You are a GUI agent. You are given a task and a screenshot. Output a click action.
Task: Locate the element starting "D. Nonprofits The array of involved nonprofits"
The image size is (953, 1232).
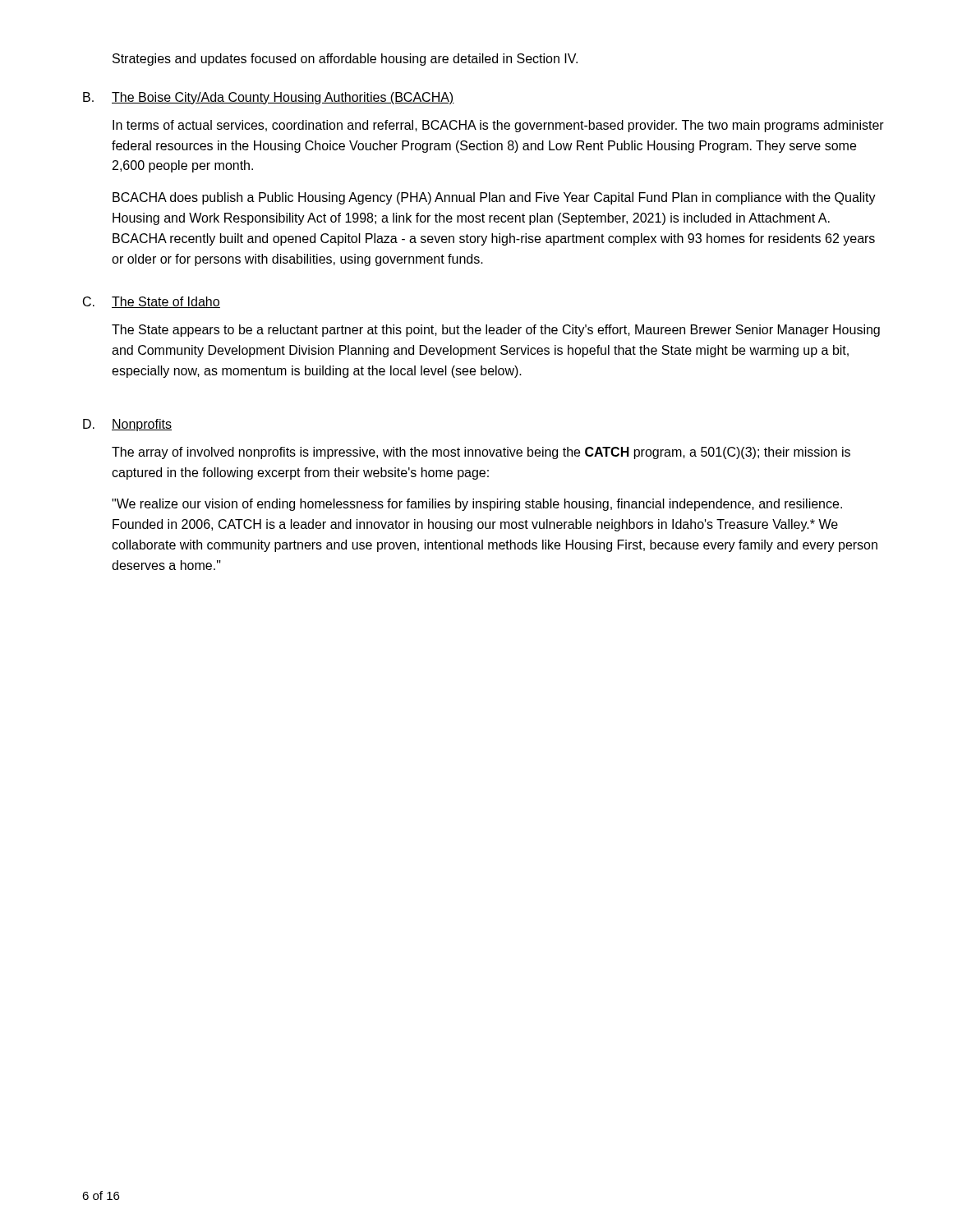tap(485, 495)
